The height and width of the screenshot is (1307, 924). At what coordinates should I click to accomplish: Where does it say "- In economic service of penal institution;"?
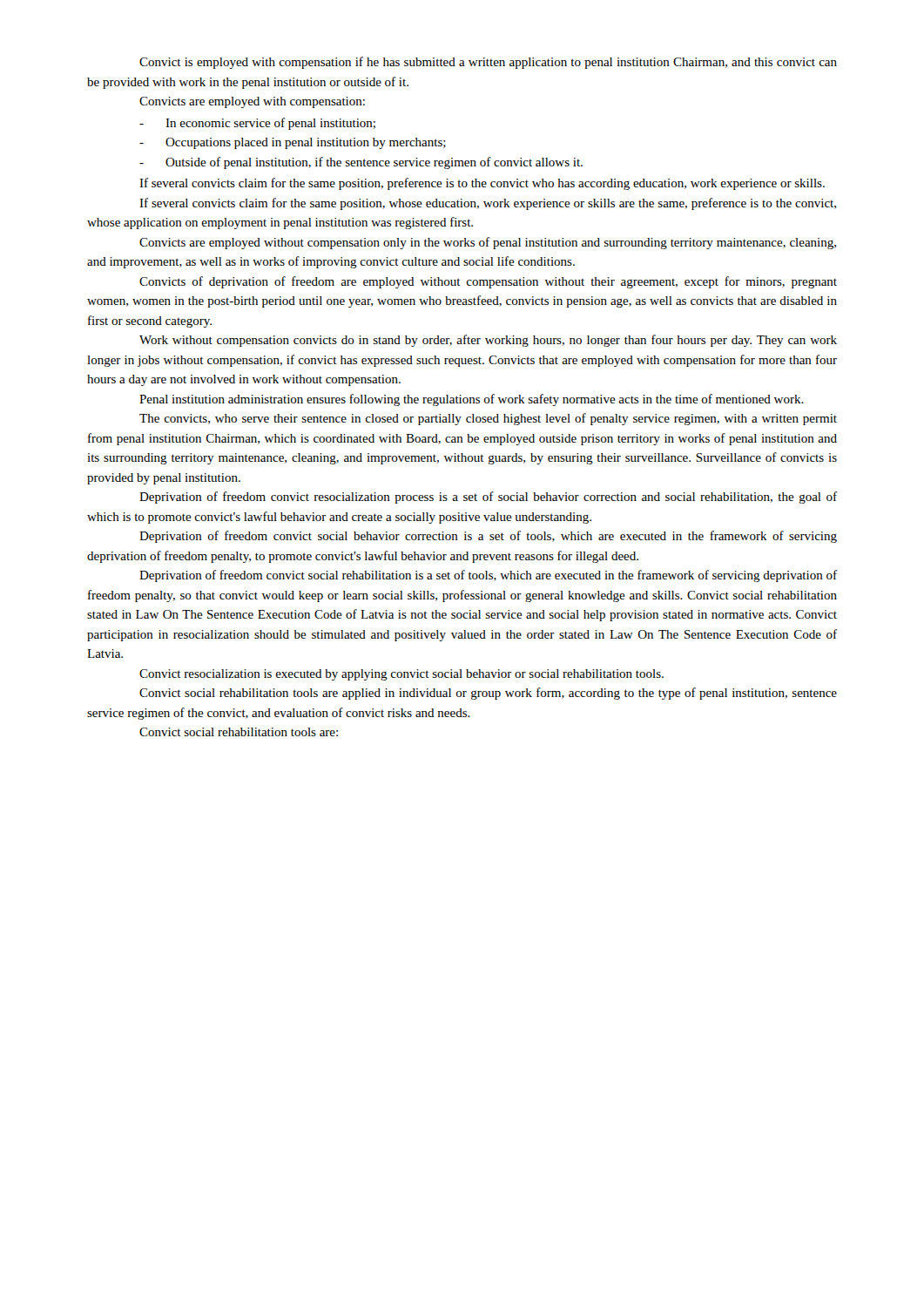(257, 124)
